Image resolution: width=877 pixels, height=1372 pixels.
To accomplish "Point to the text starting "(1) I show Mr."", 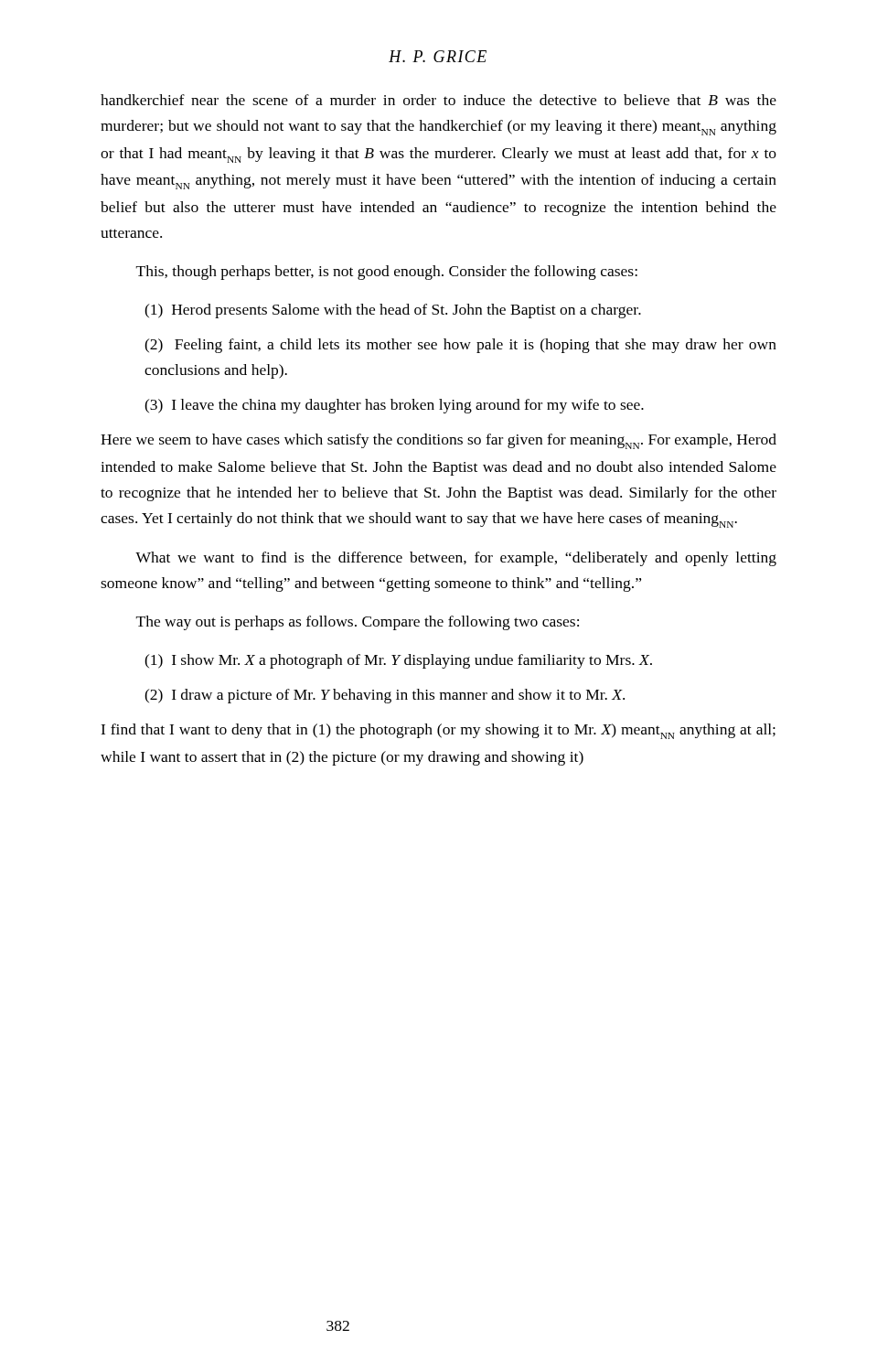I will (399, 660).
